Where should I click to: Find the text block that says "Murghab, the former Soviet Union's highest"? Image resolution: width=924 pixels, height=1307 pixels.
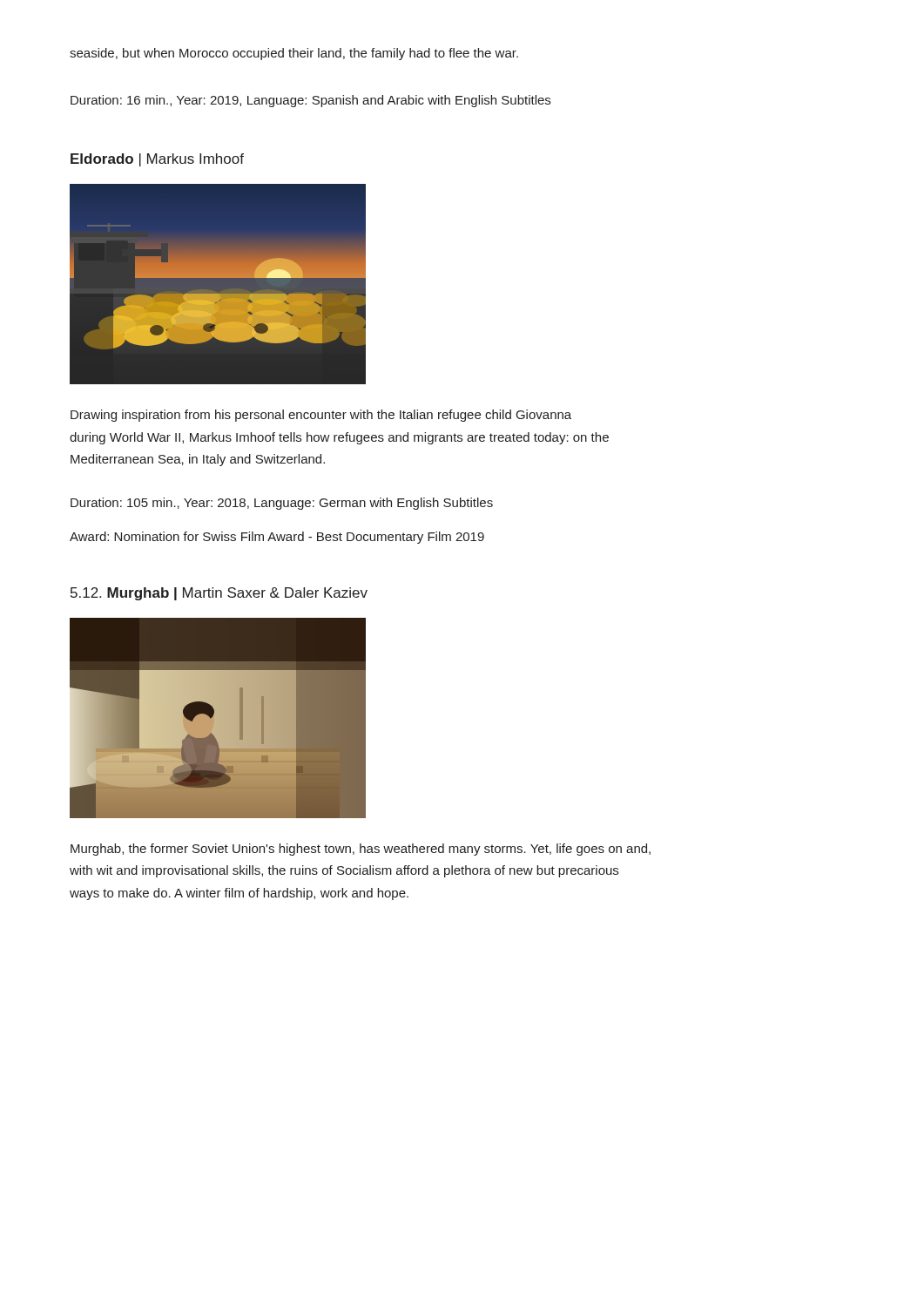(x=361, y=870)
